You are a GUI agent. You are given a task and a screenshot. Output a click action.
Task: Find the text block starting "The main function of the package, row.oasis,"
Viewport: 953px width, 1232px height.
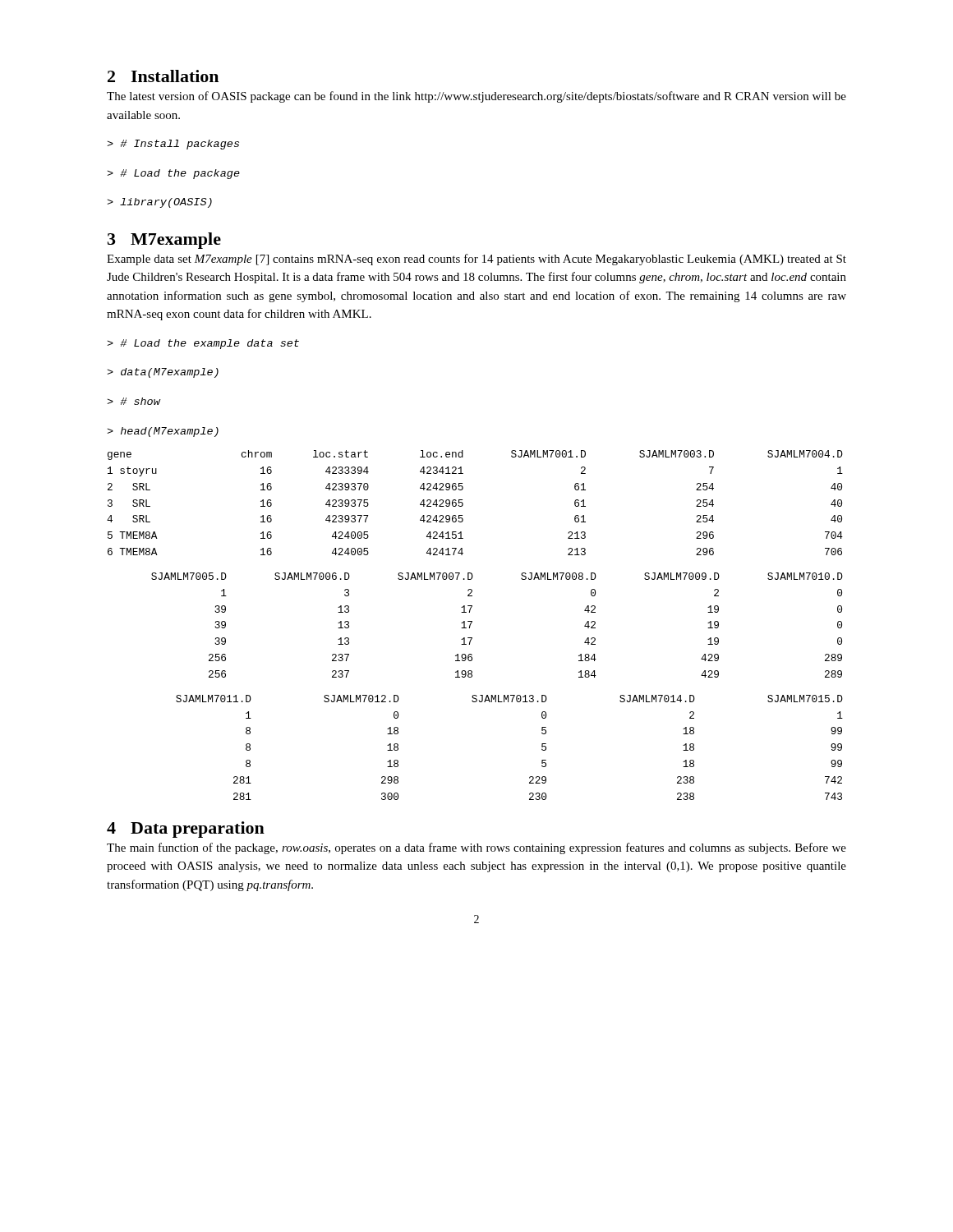pyautogui.click(x=476, y=866)
